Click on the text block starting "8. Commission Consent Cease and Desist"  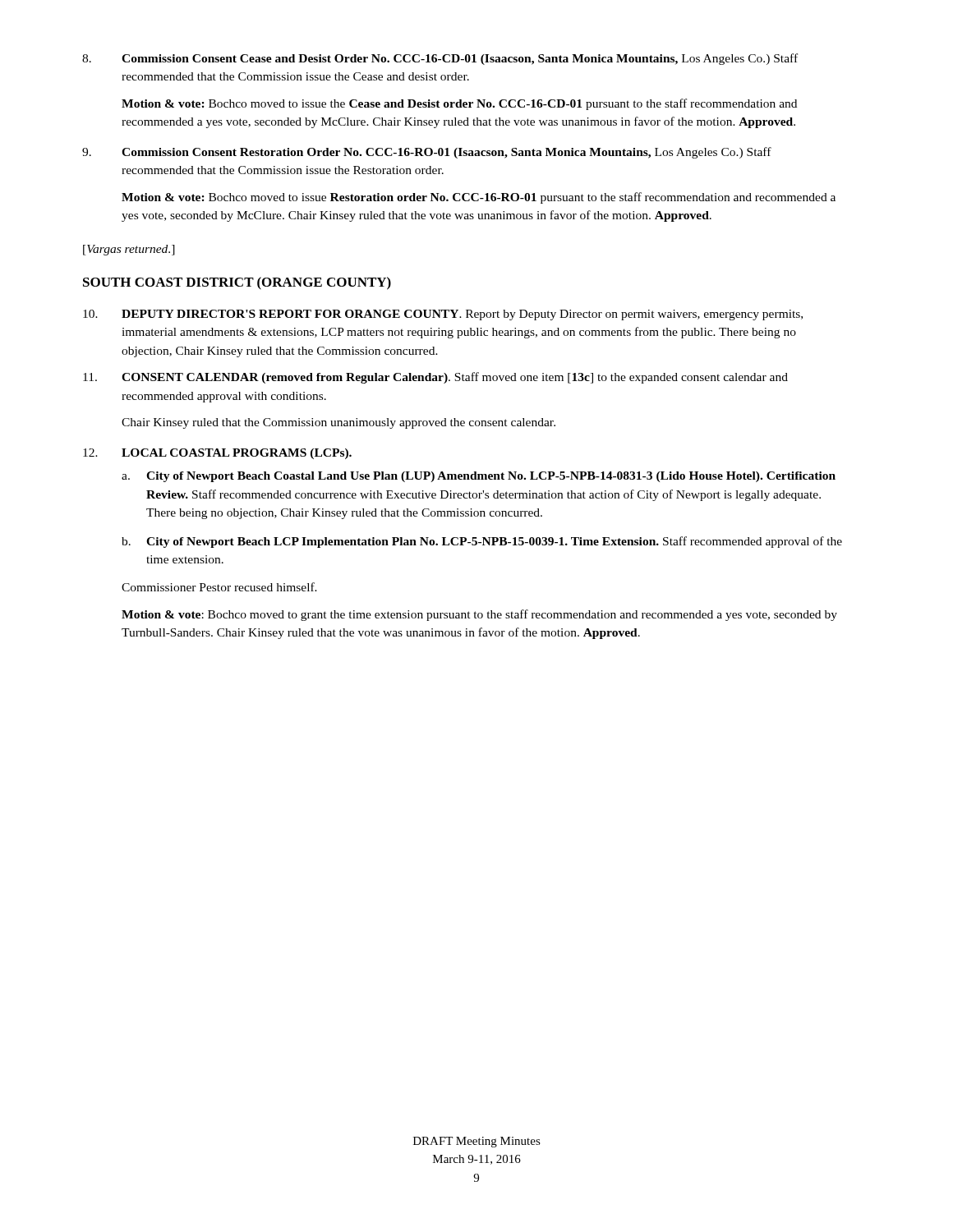[464, 68]
